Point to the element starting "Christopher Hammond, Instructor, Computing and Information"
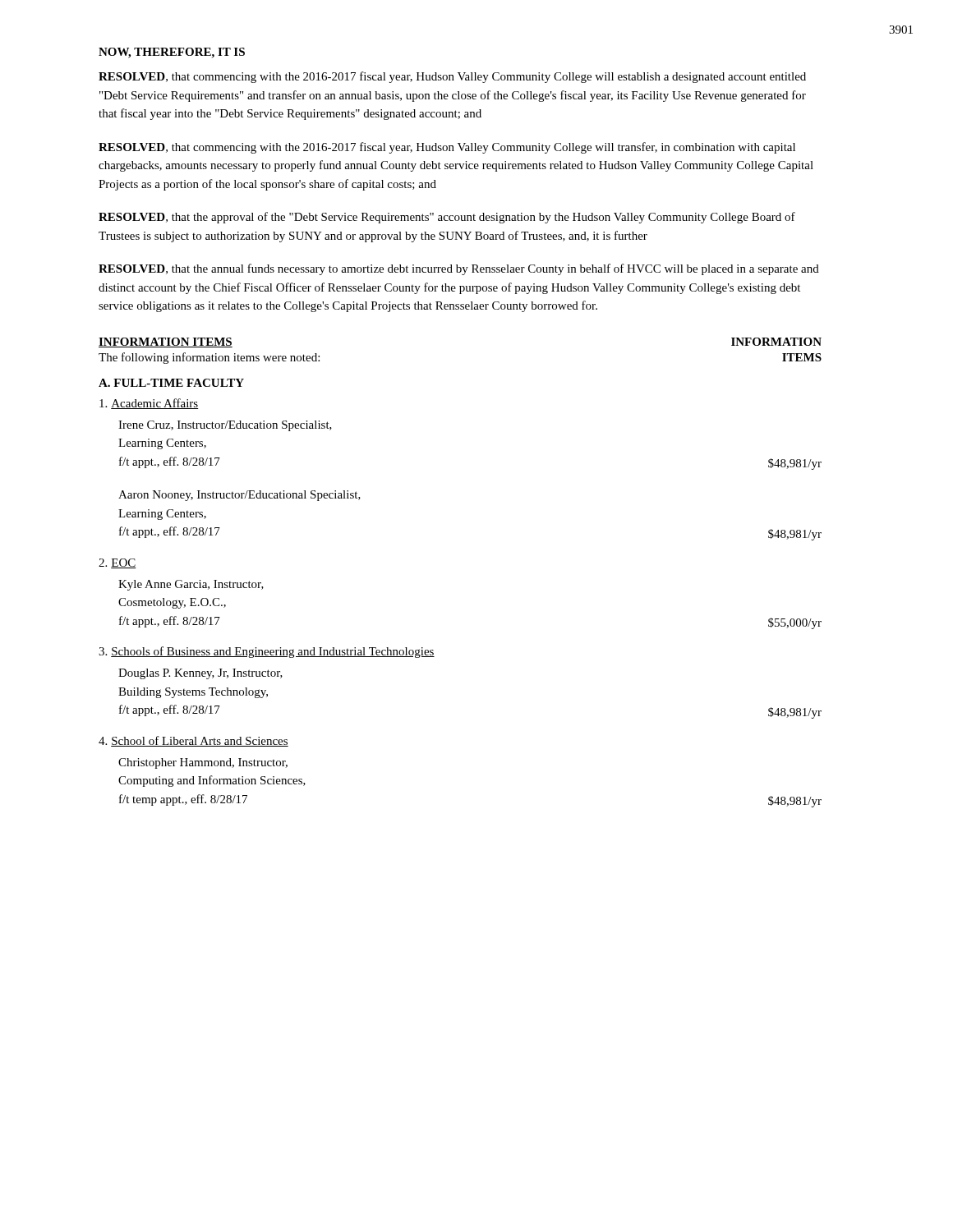The width and height of the screenshot is (953, 1232). [x=203, y=763]
